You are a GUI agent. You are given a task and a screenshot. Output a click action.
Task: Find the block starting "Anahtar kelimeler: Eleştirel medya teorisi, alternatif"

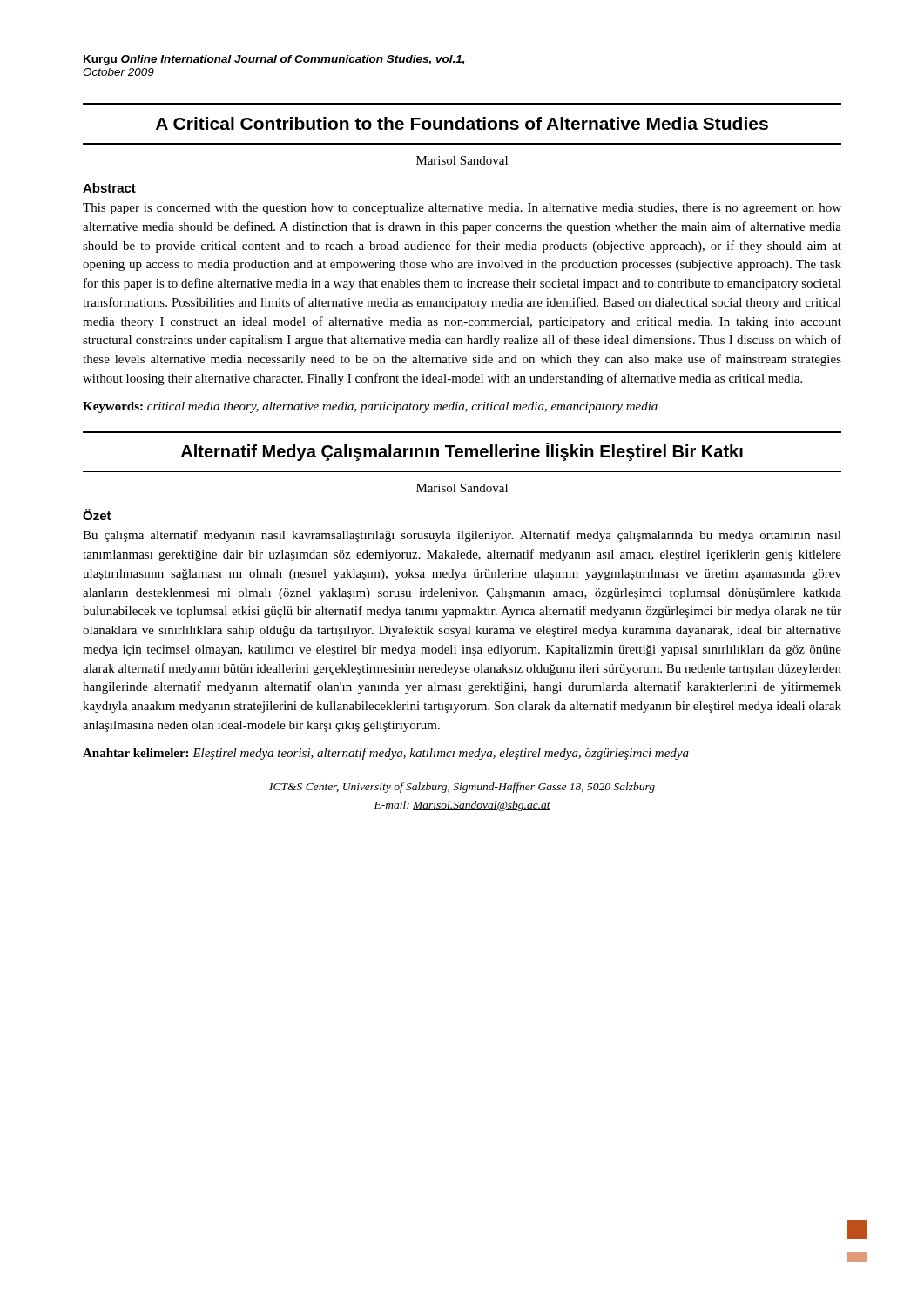(386, 752)
